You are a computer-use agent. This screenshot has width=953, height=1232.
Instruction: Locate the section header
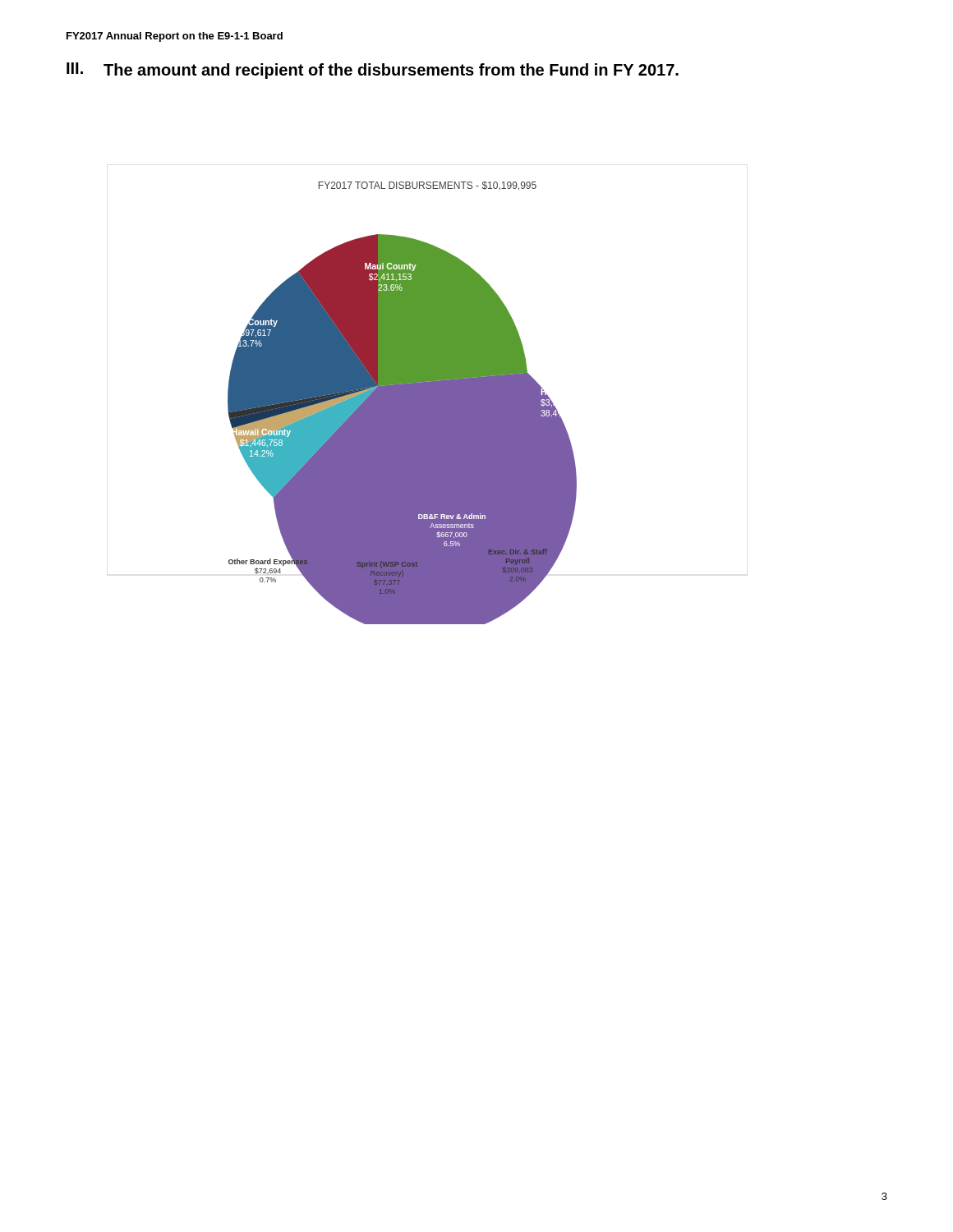pyautogui.click(x=373, y=70)
